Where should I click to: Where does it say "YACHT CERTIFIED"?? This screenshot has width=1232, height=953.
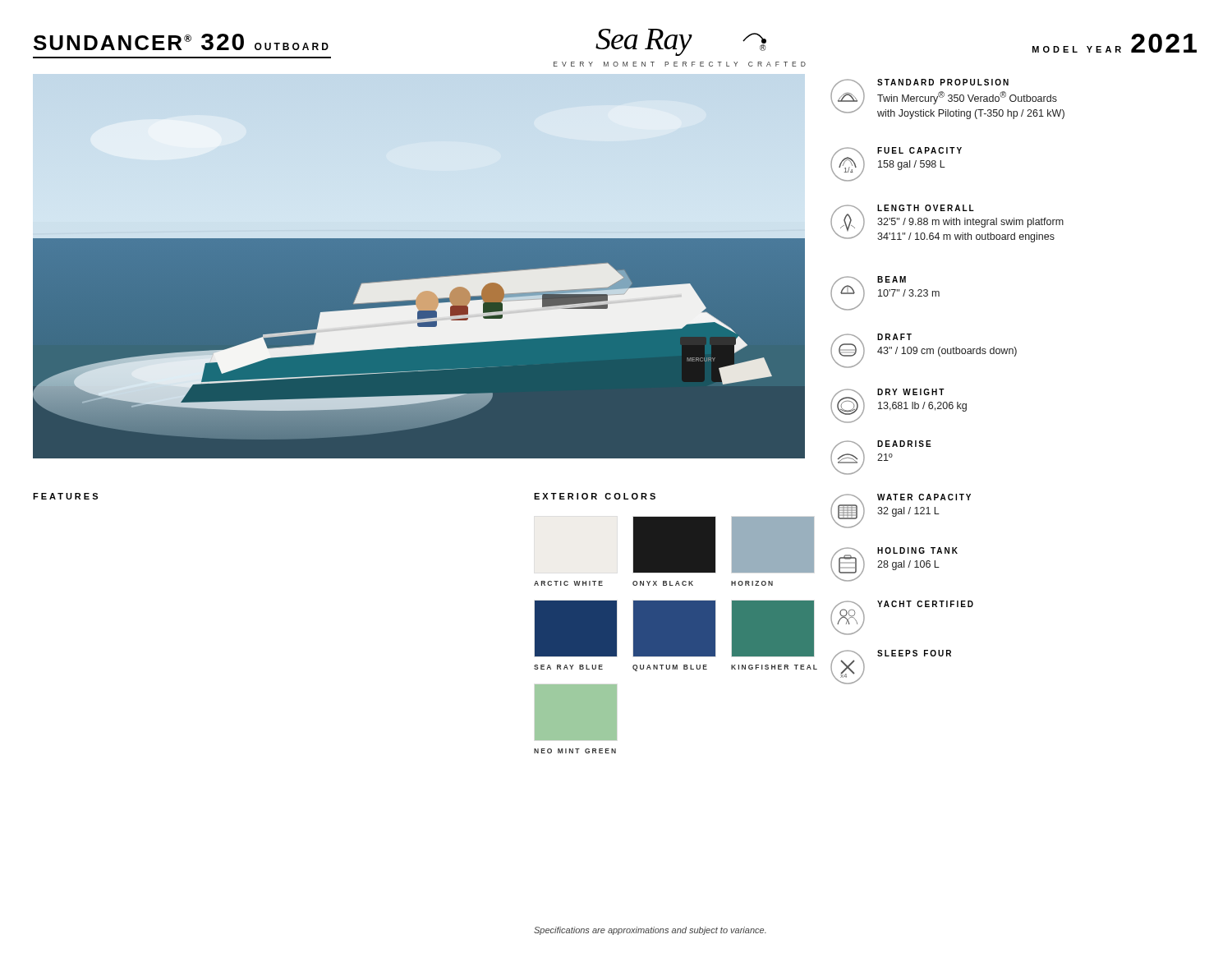[902, 618]
